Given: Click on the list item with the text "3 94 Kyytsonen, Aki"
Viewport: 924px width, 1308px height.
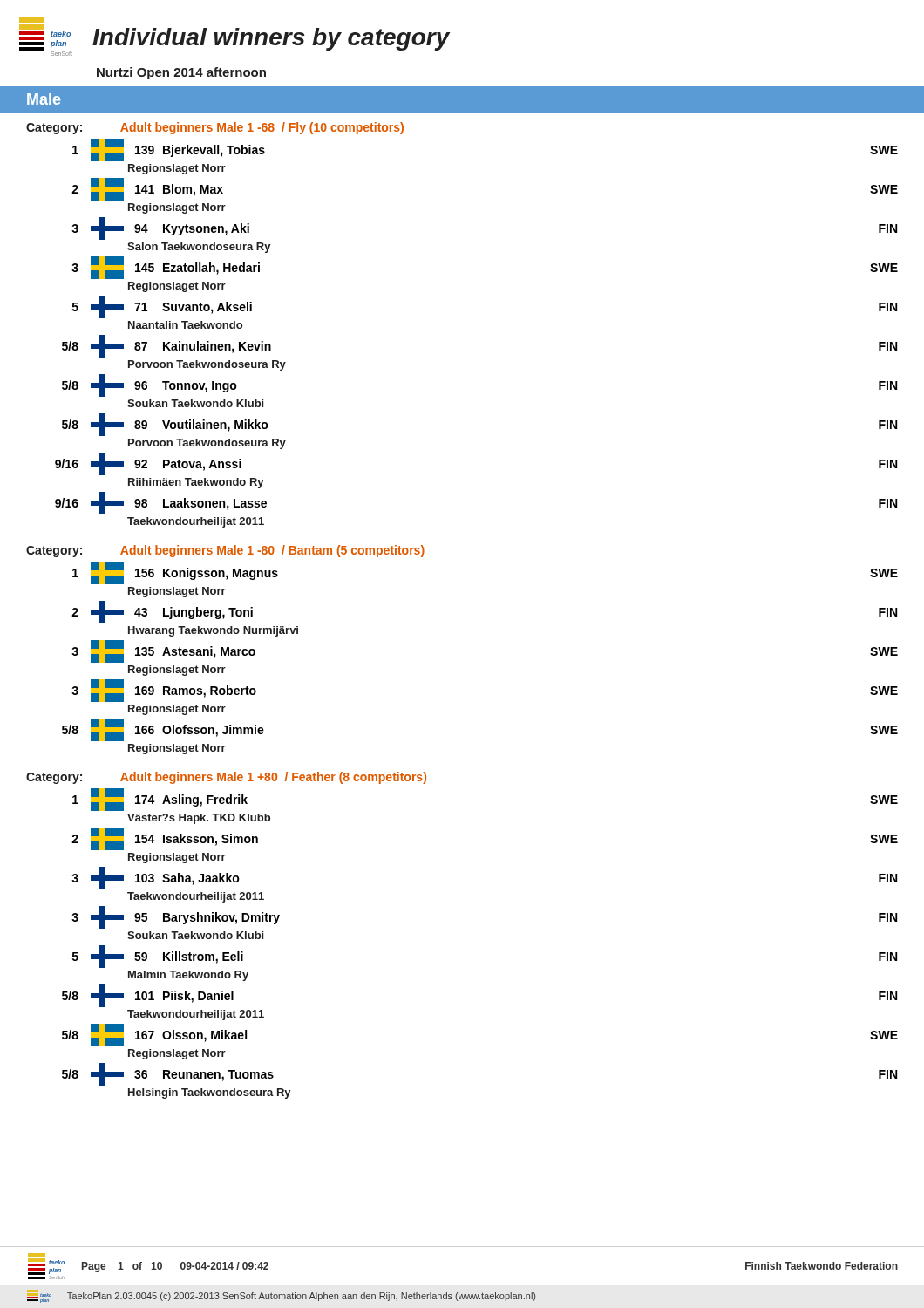Looking at the screenshot, I should pyautogui.click(x=179, y=228).
